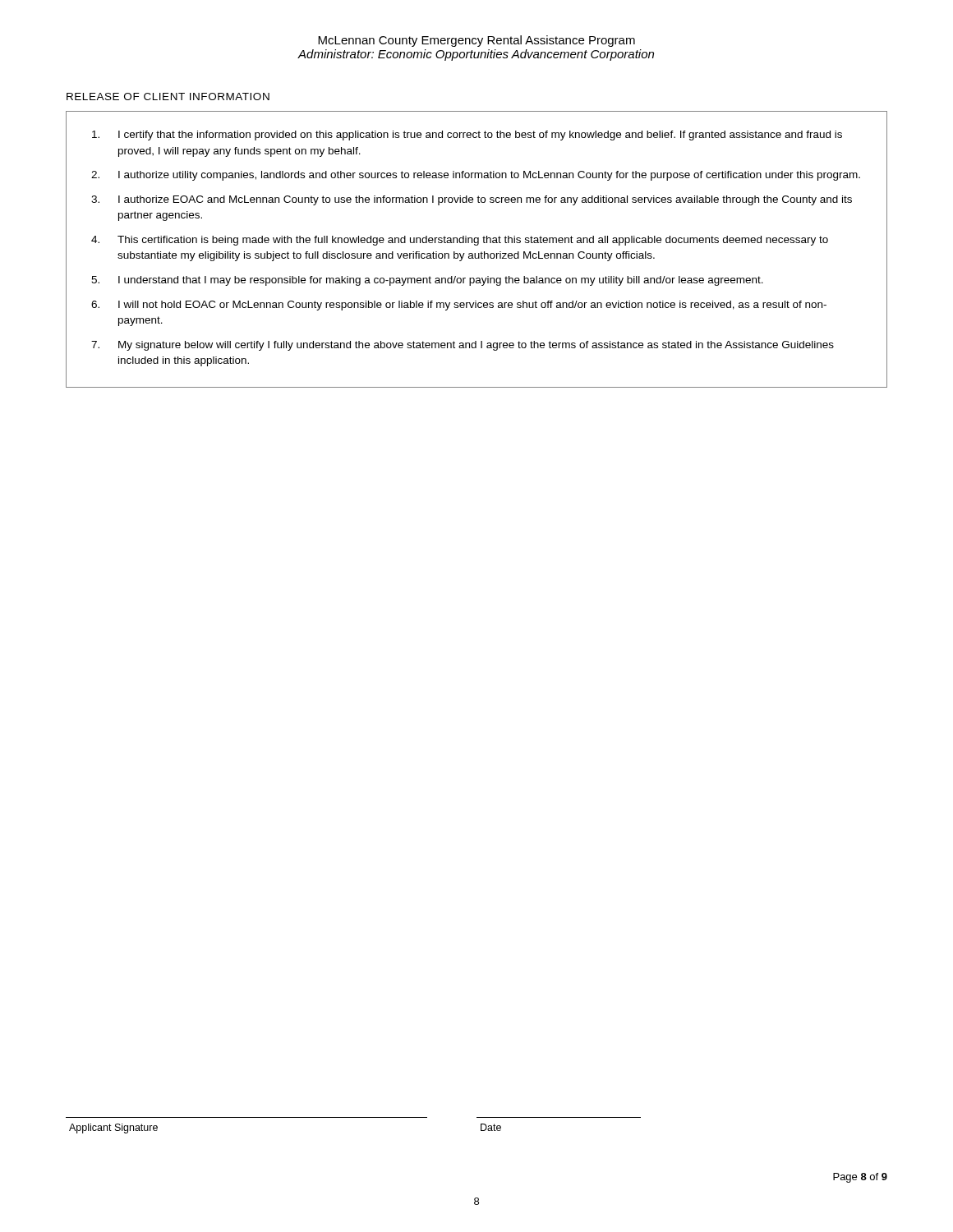Click a section header

pyautogui.click(x=168, y=96)
